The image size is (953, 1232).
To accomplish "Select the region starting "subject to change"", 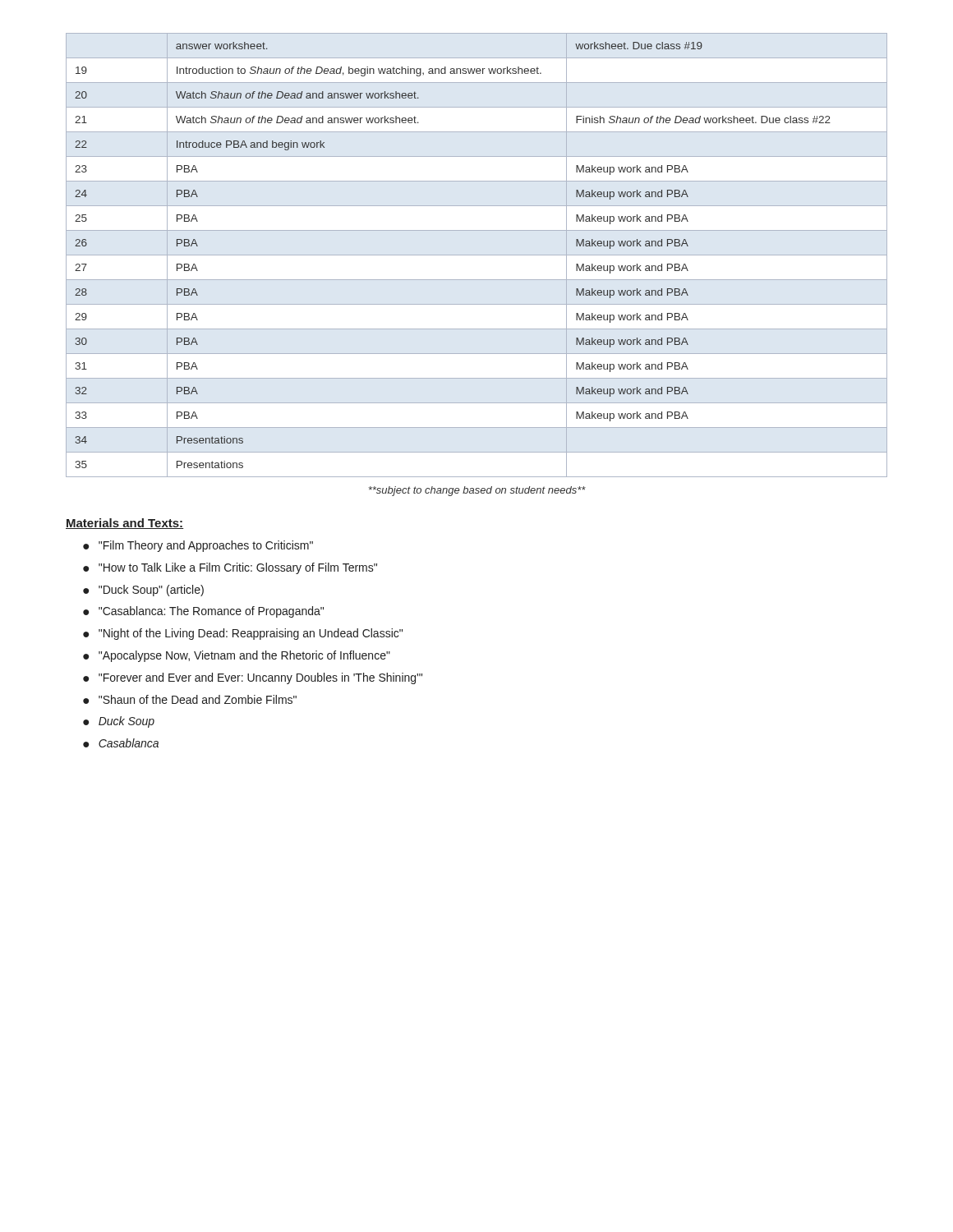I will [x=476, y=490].
